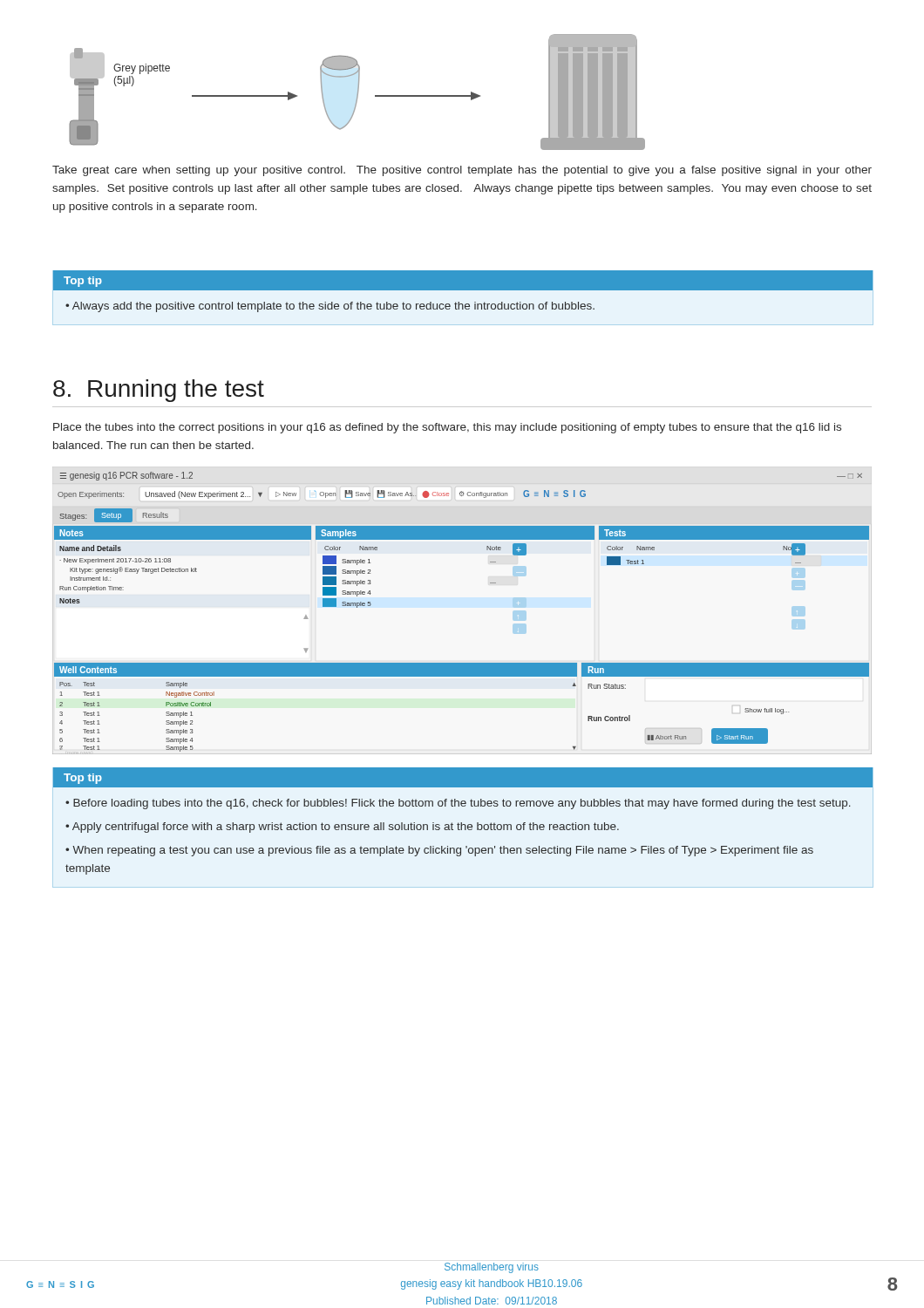924x1308 pixels.
Task: Find "8. Running the test" on this page
Action: (158, 388)
